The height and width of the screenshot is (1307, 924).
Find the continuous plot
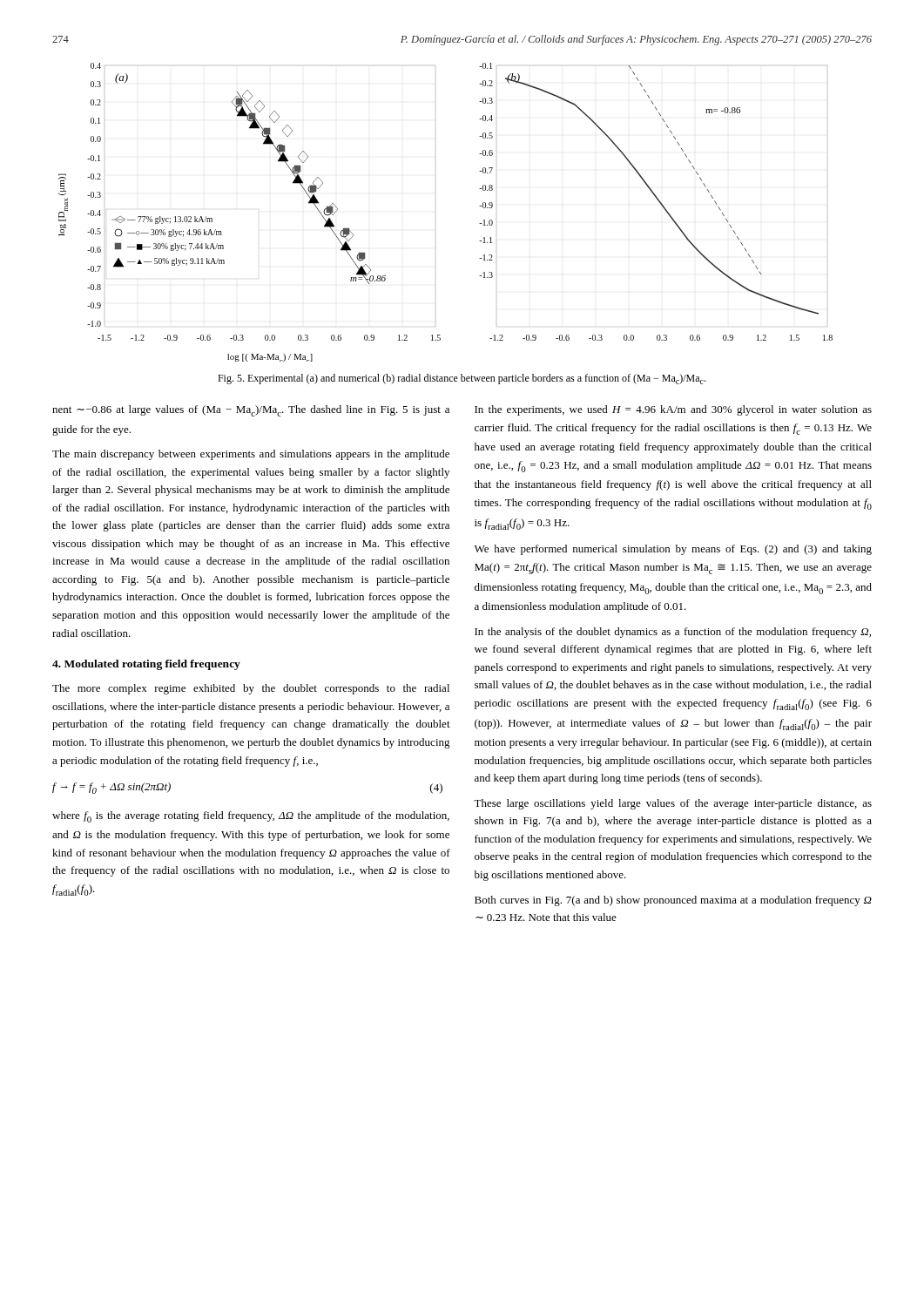pos(462,205)
